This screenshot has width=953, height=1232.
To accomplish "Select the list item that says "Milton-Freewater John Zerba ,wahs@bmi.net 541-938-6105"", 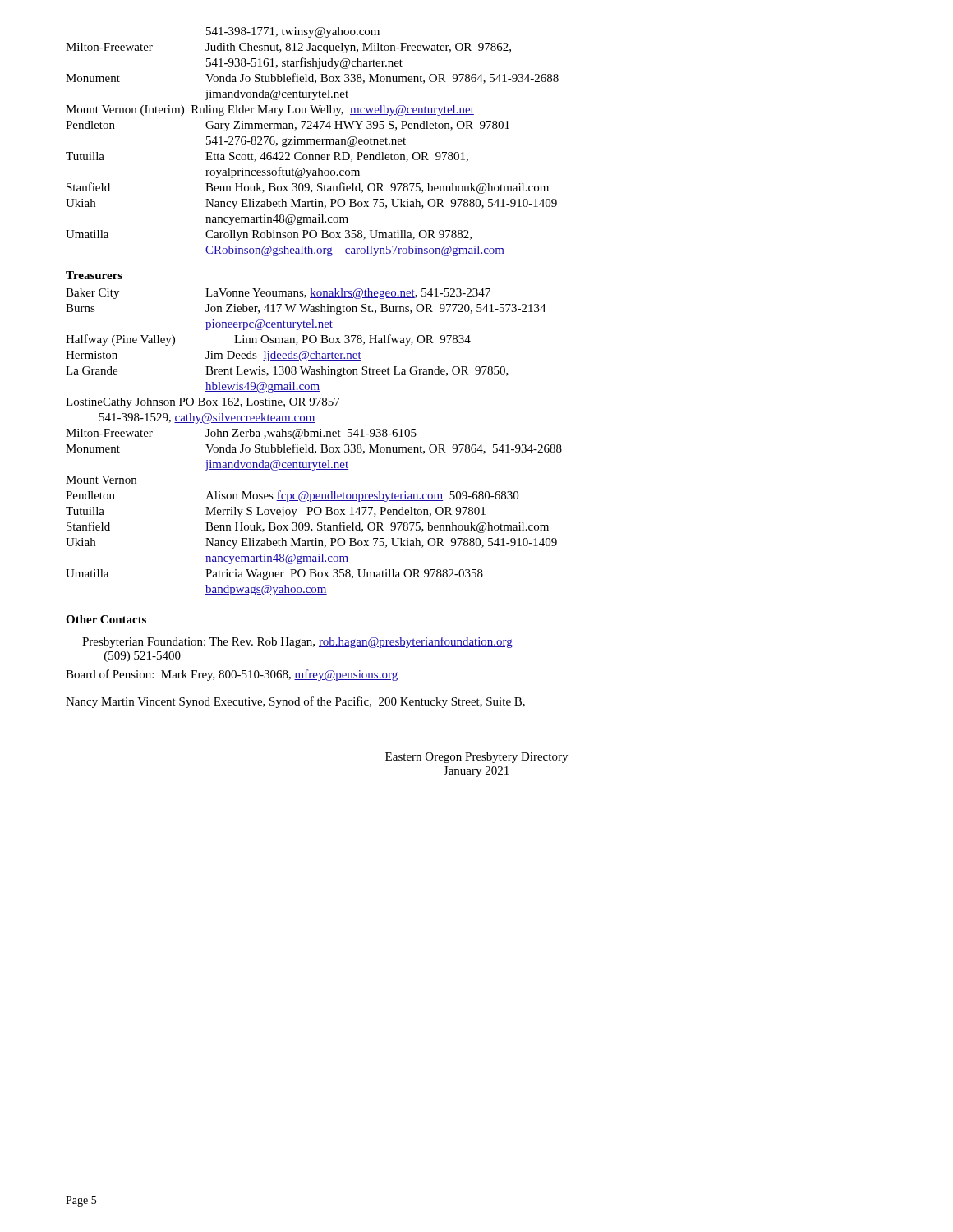I will [x=241, y=433].
